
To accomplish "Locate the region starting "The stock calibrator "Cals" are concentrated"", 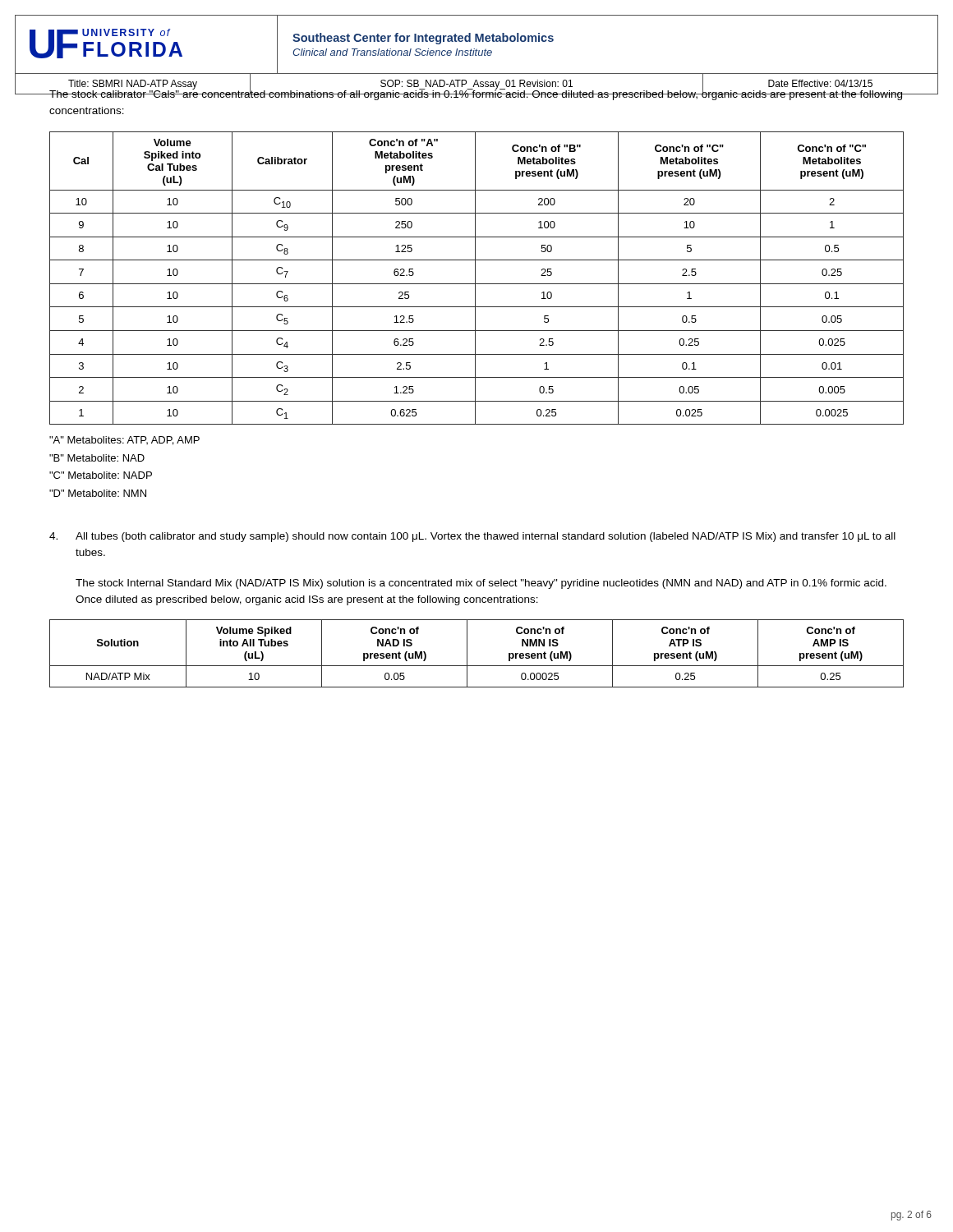I will pos(476,102).
